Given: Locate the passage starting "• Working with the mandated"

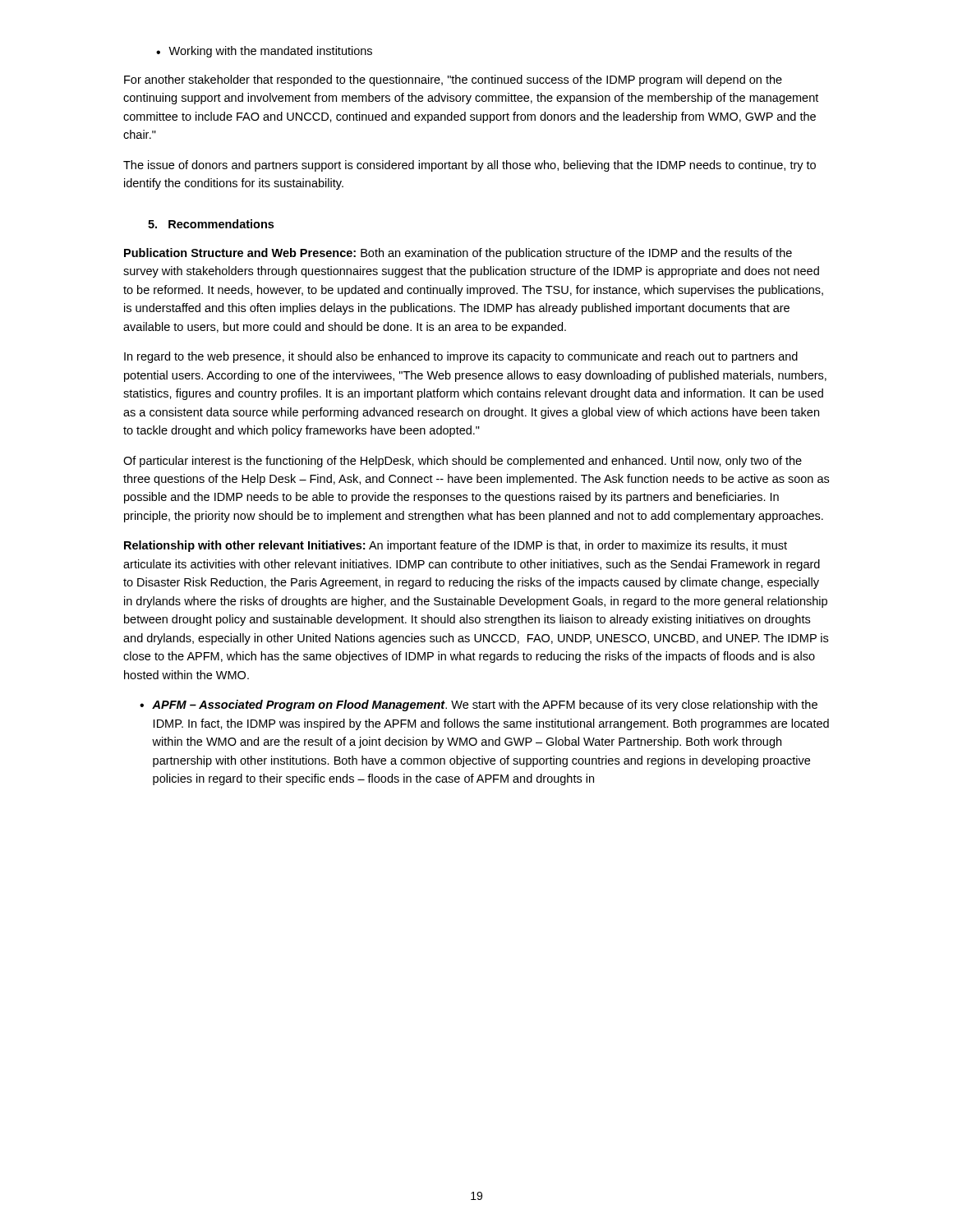Looking at the screenshot, I should (x=264, y=53).
